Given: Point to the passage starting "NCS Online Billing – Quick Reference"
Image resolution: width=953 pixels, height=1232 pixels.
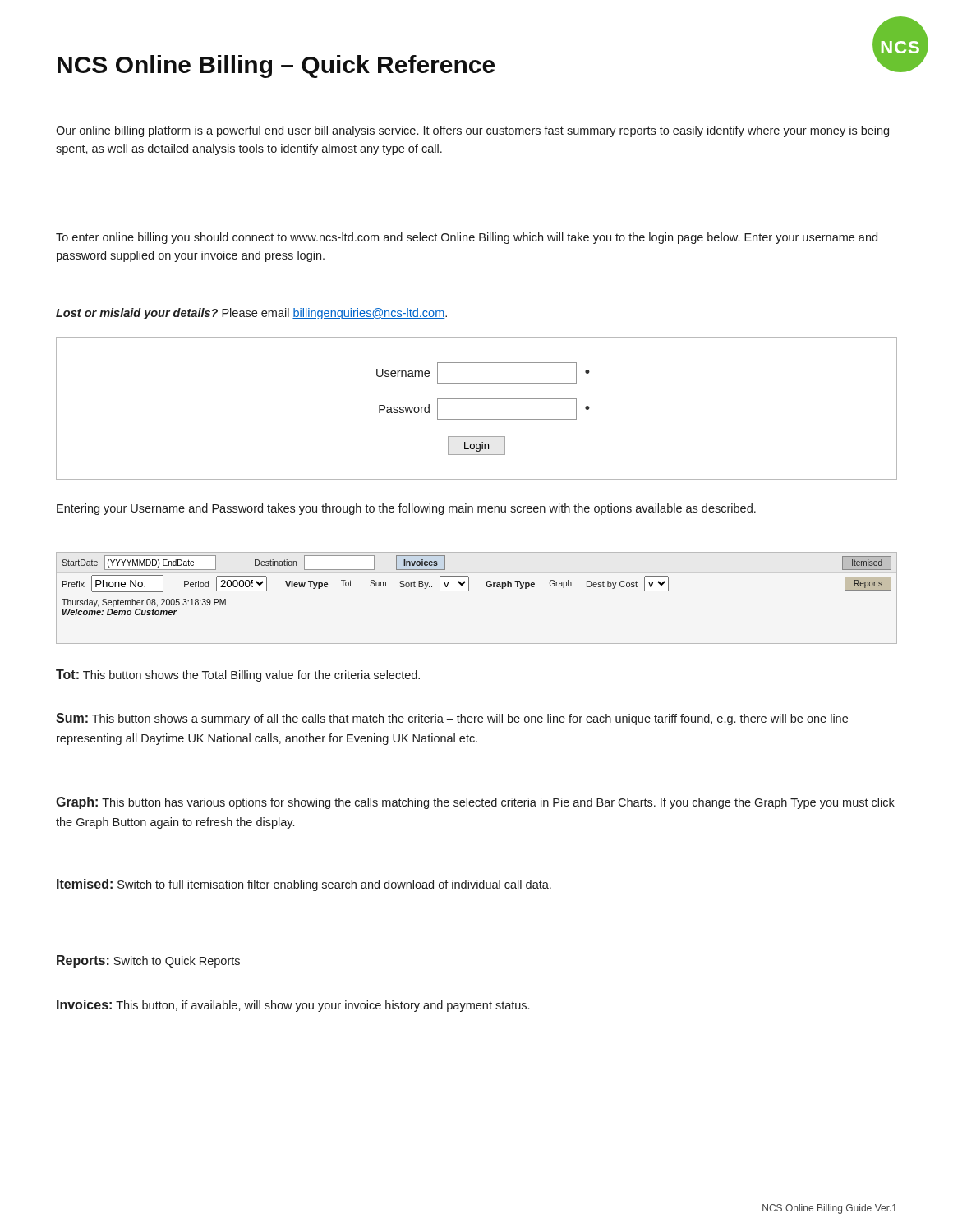Looking at the screenshot, I should coord(455,65).
